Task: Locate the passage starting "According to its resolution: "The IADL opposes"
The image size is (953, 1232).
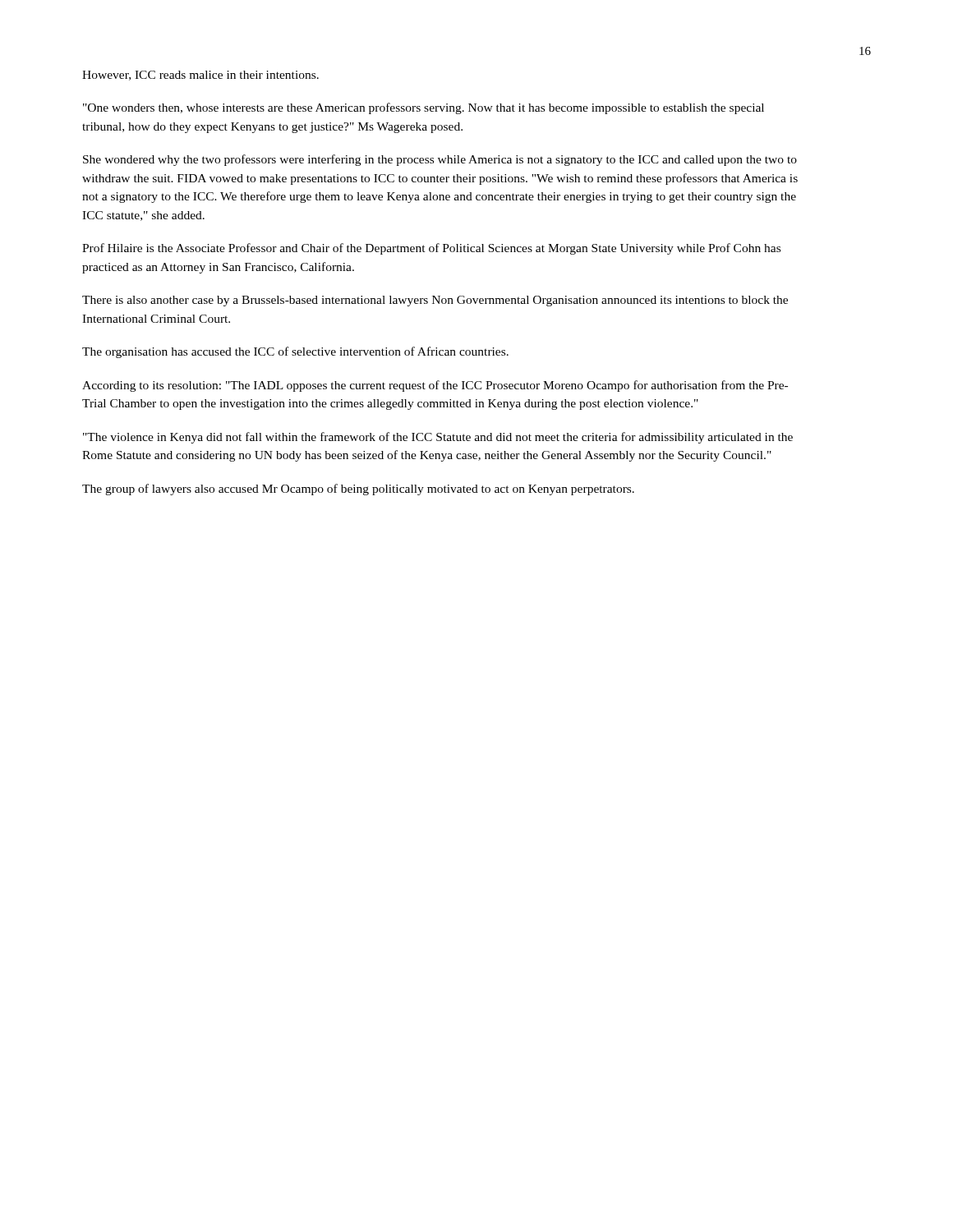Action: click(435, 394)
